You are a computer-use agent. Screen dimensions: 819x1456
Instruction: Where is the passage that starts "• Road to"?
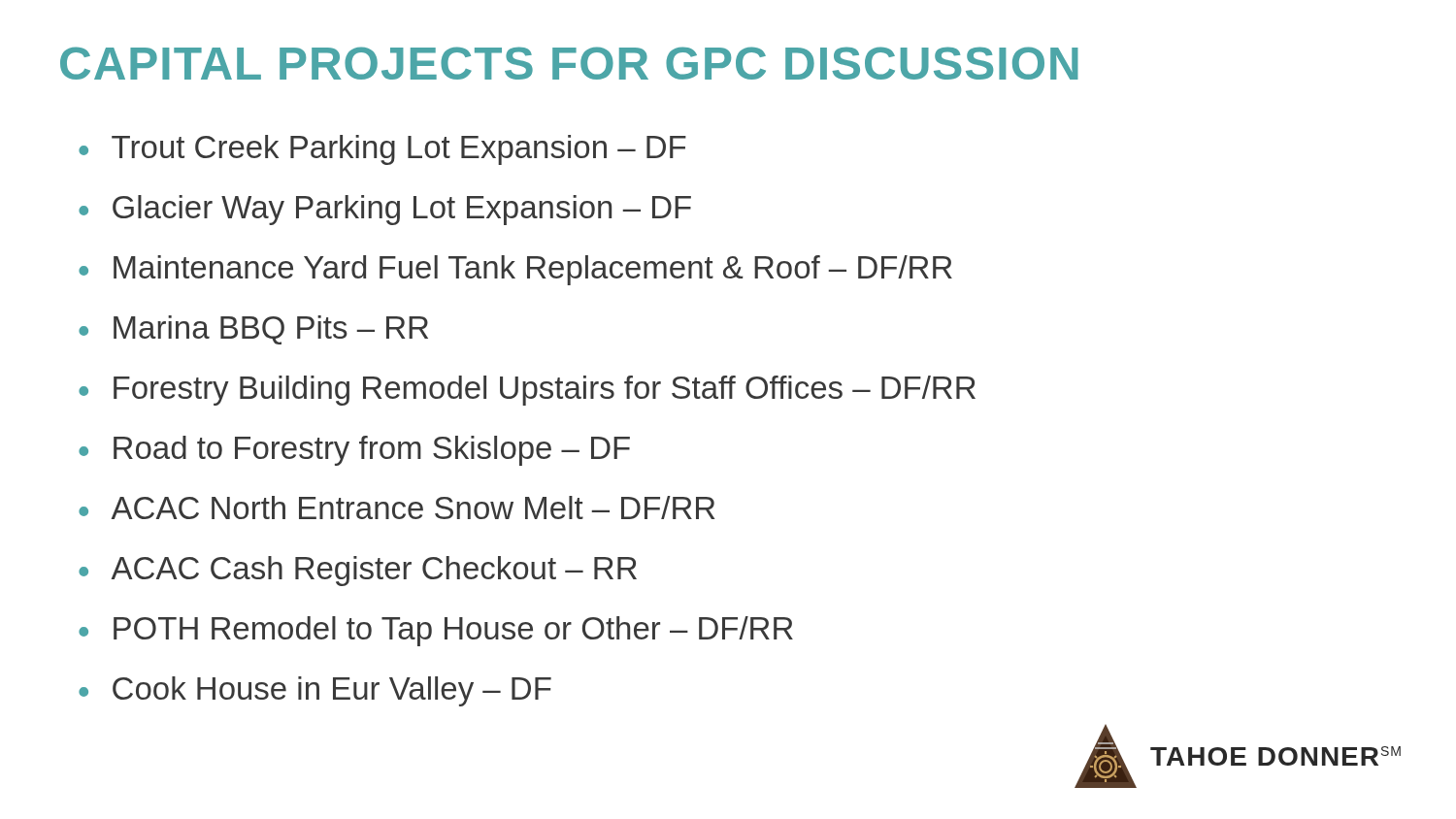point(354,451)
